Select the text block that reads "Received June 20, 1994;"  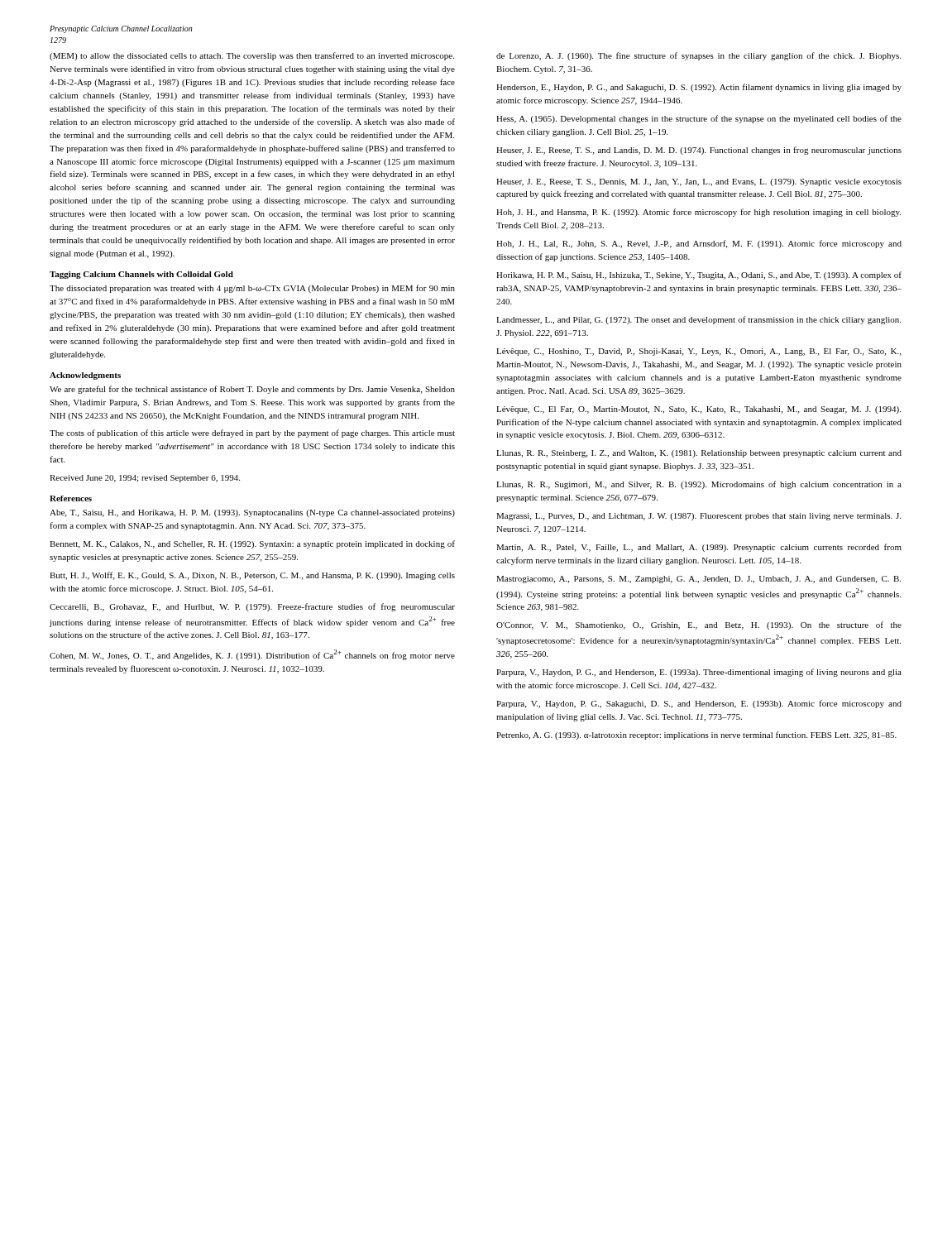click(145, 479)
